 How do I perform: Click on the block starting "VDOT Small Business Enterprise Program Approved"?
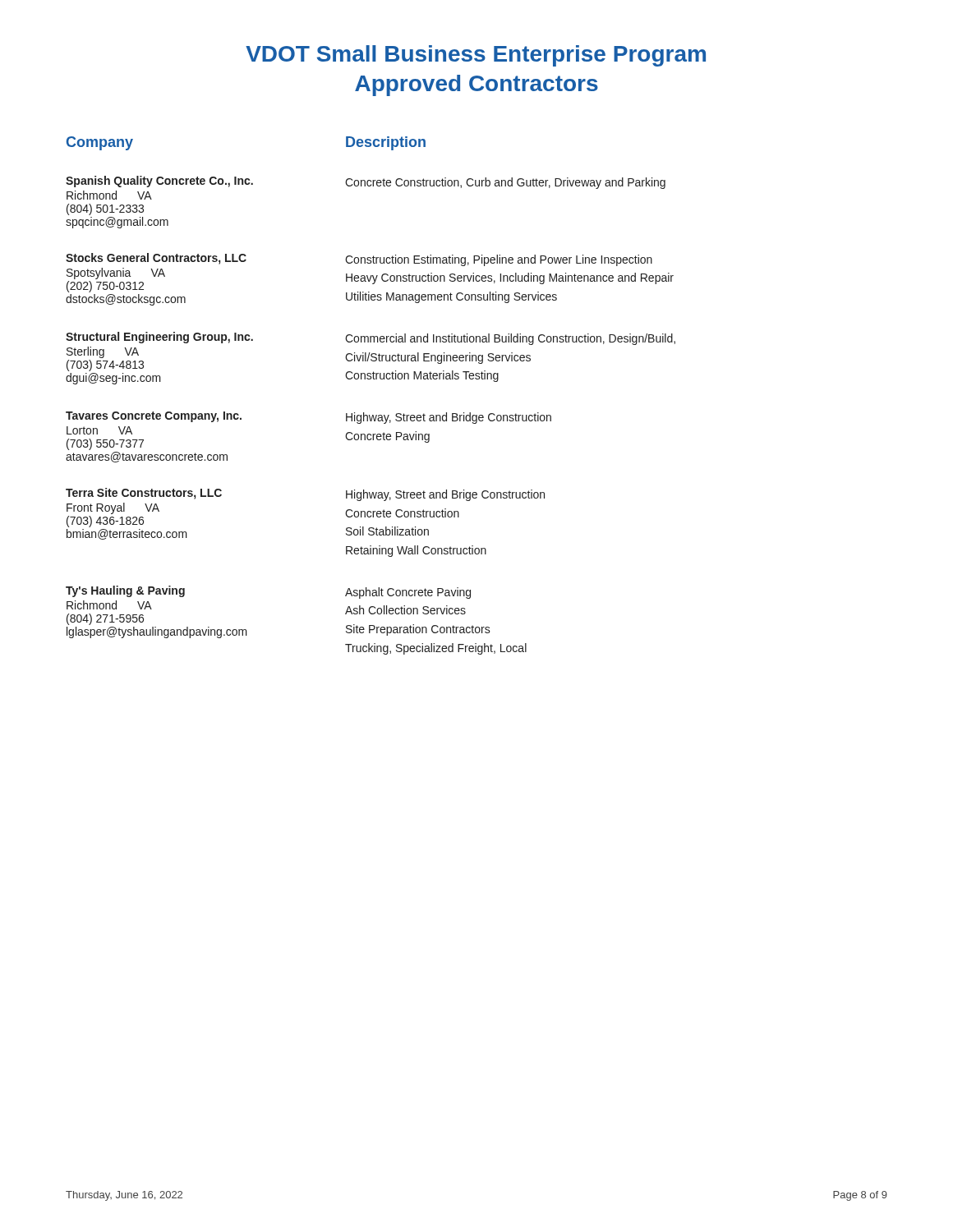click(x=476, y=69)
